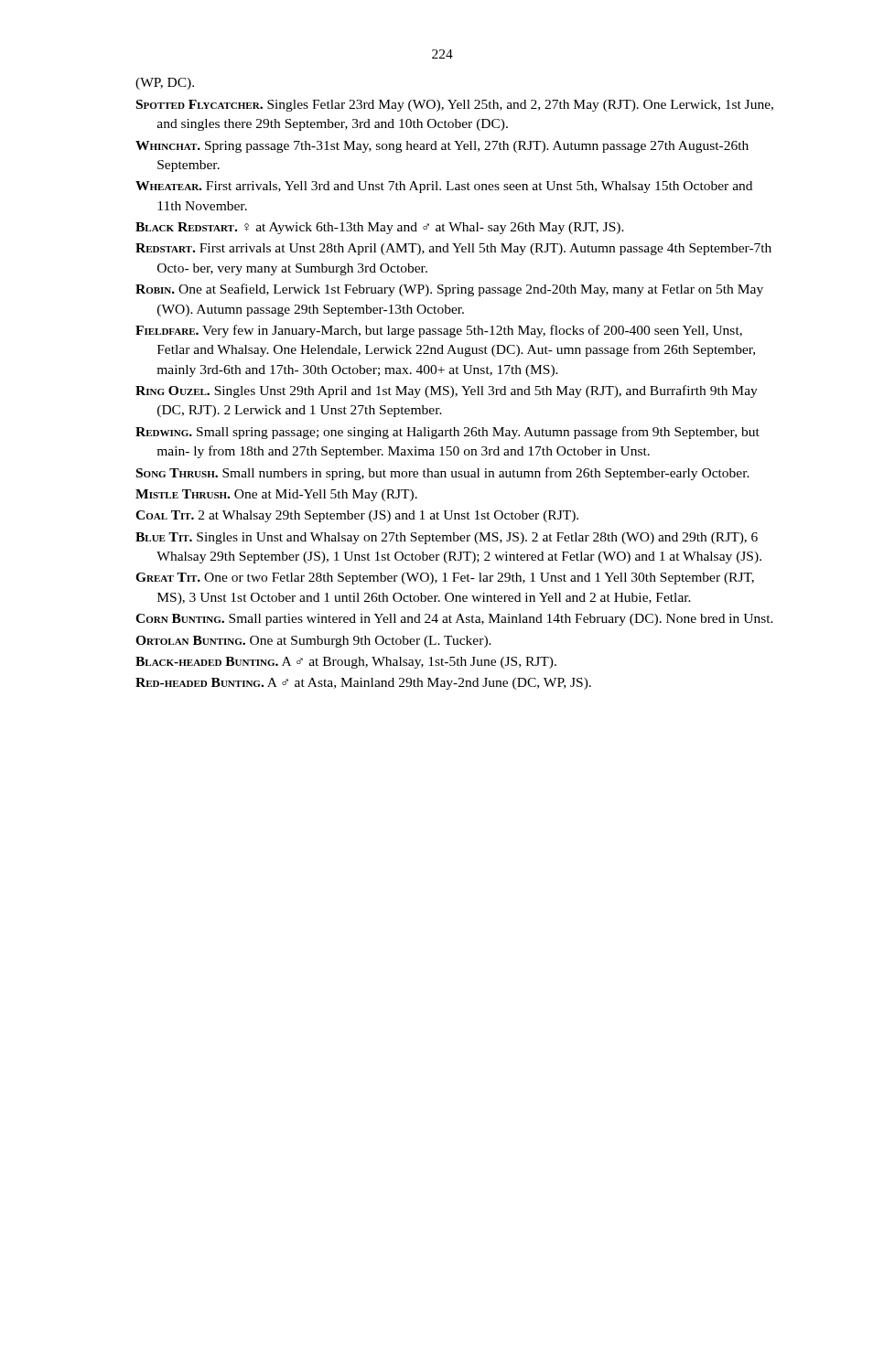
Task: Click on the list item containing "Whinchat. Spring passage 7th-31st May, song heard at"
Action: point(455,154)
